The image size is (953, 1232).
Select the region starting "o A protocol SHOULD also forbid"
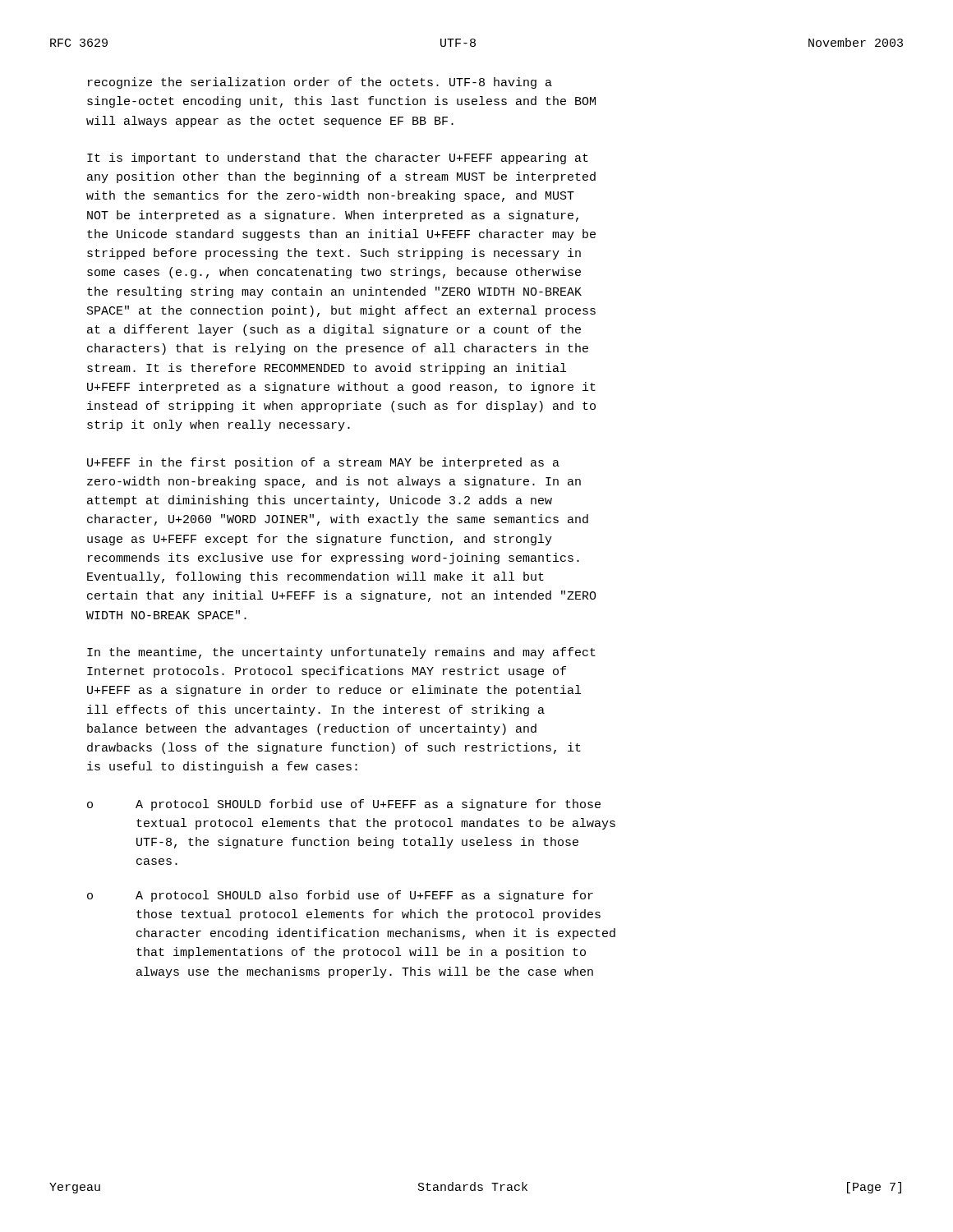pyautogui.click(x=351, y=934)
